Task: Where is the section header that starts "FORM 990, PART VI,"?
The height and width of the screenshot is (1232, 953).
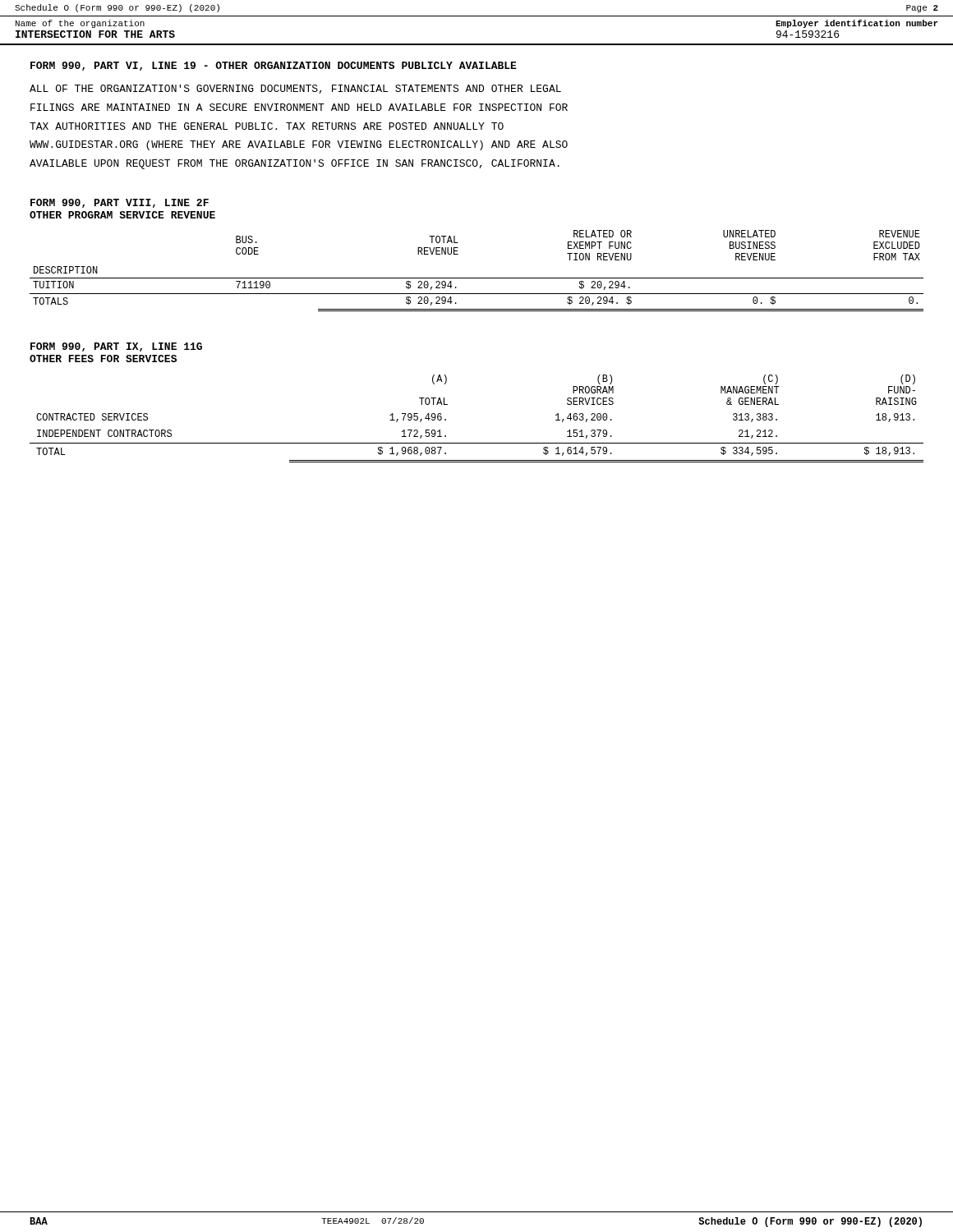Action: (273, 66)
